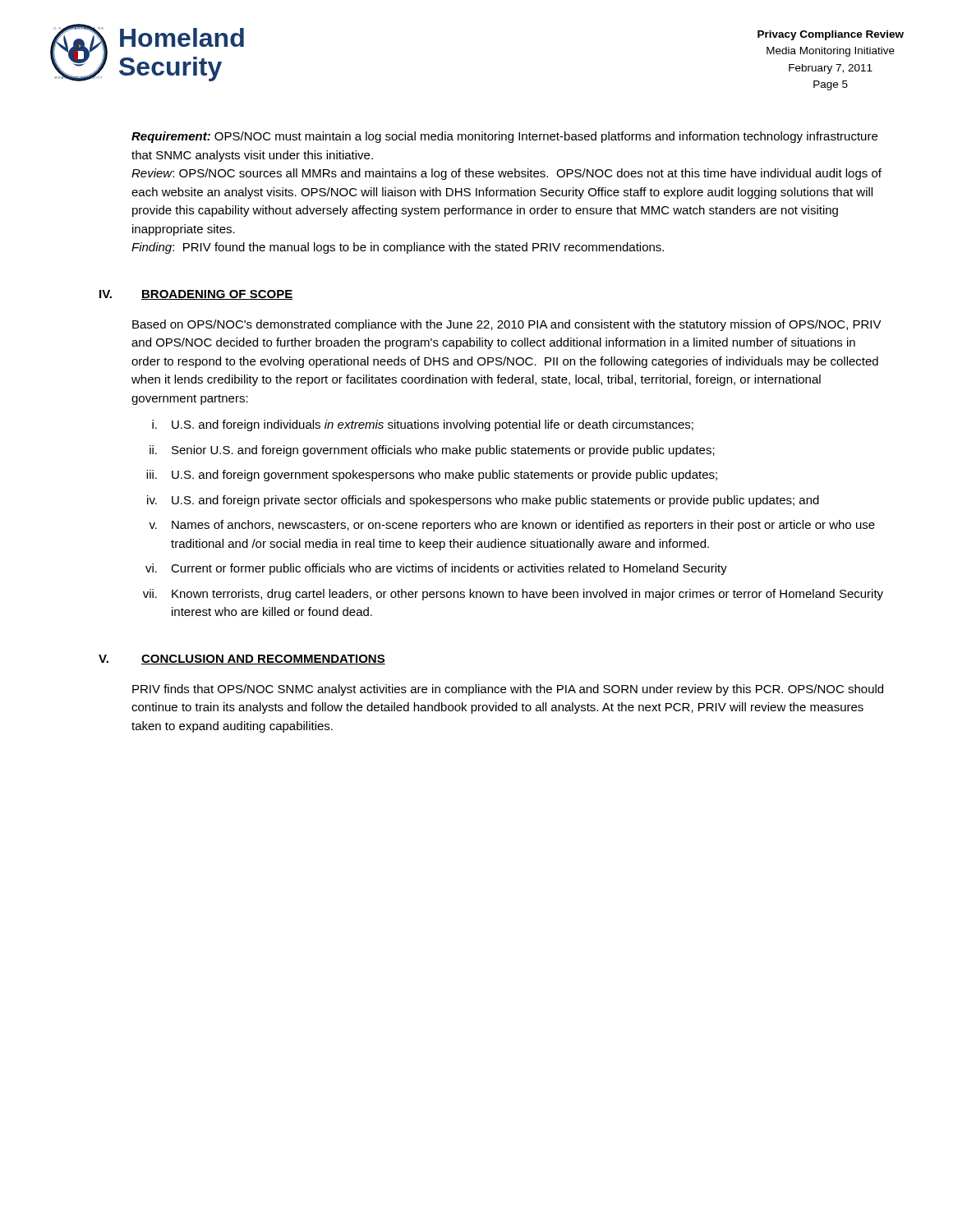Find the text block that reads "PRIV finds that OPS/NOC SNMC analyst"
The width and height of the screenshot is (953, 1232).
click(x=508, y=707)
